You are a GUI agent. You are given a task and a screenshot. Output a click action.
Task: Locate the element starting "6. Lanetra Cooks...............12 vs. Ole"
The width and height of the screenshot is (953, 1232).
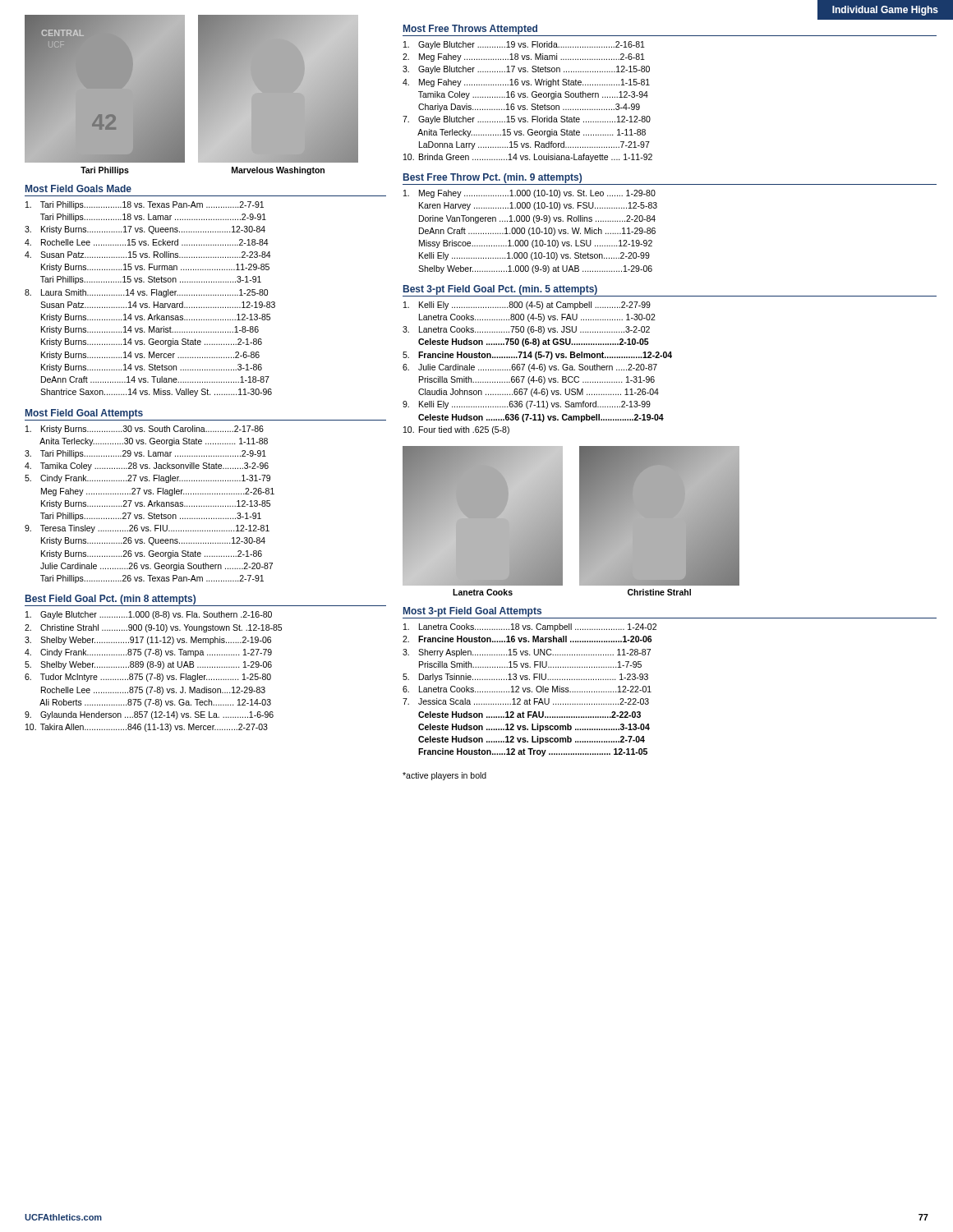coord(527,689)
